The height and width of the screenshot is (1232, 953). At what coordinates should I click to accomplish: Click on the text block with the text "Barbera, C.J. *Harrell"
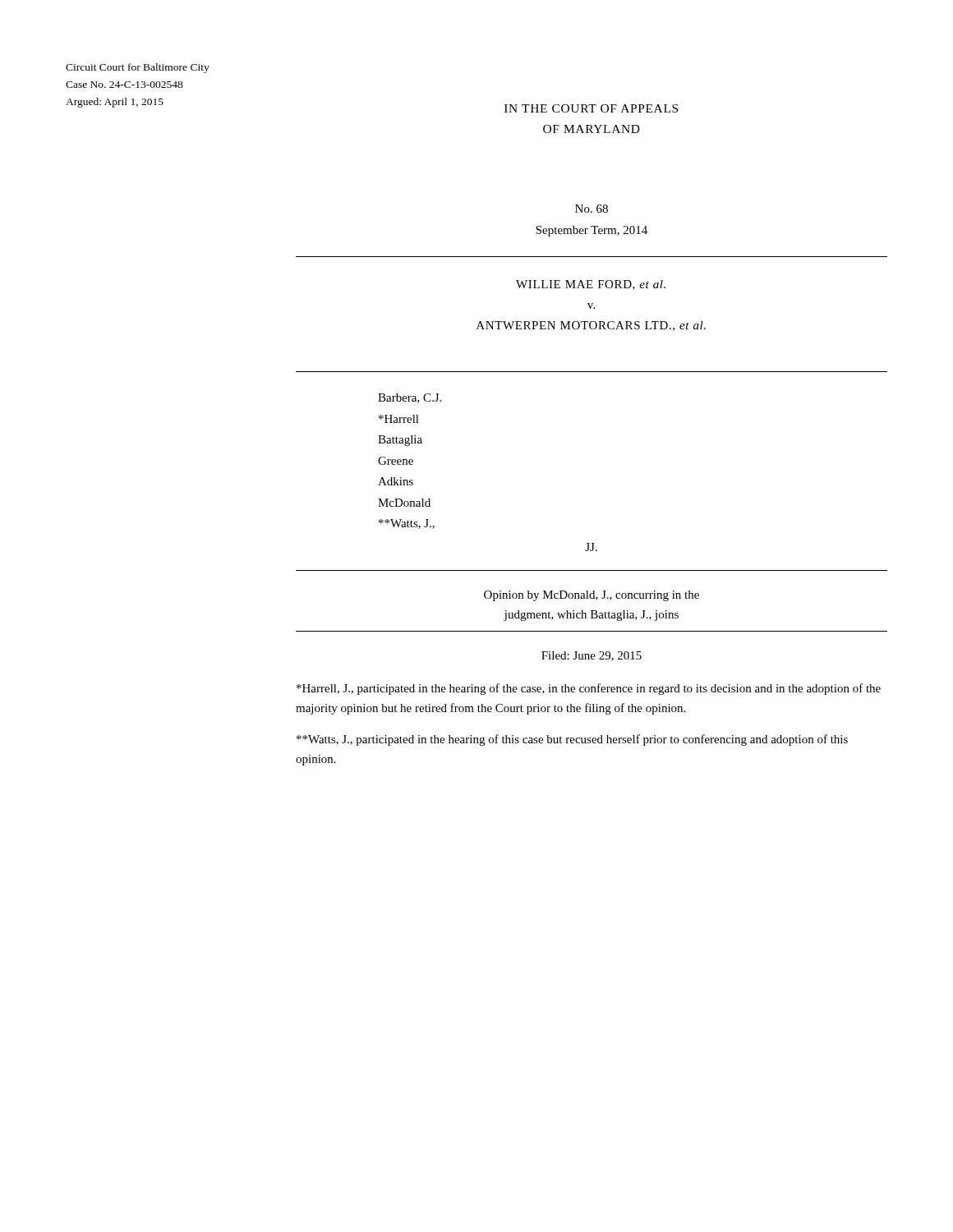point(410,460)
